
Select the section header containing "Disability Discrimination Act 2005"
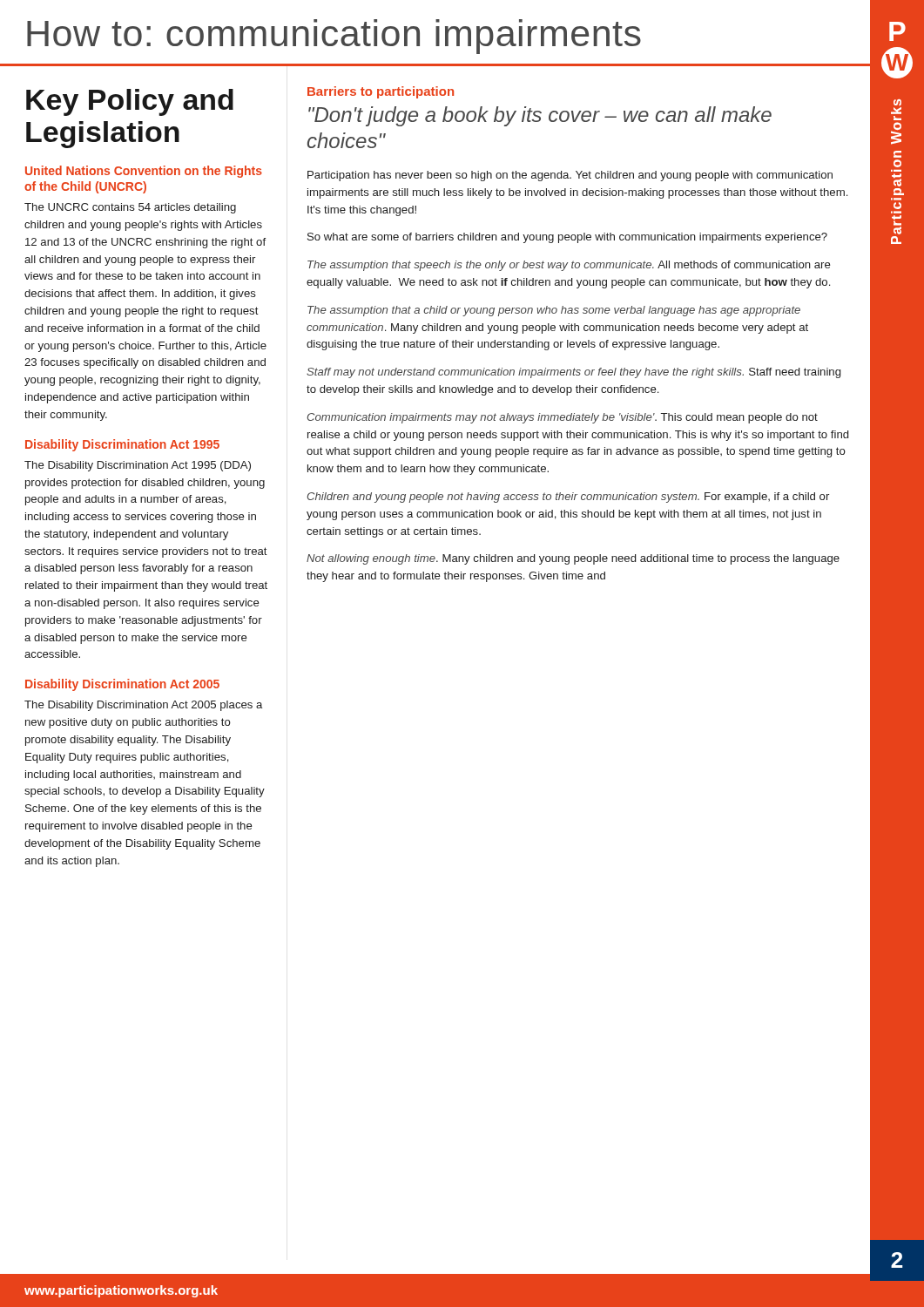point(147,684)
